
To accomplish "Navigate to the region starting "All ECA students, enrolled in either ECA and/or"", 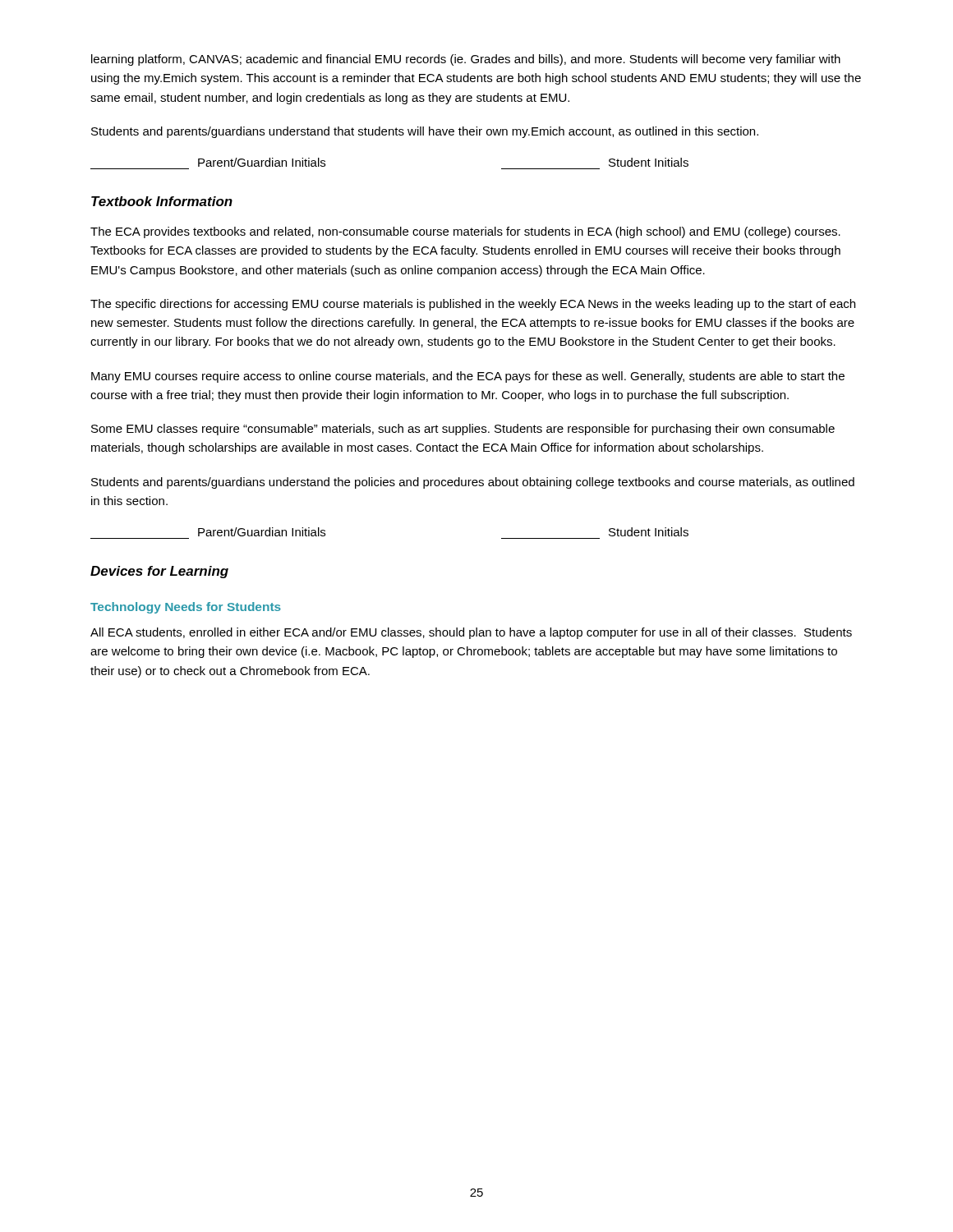I will pyautogui.click(x=471, y=651).
